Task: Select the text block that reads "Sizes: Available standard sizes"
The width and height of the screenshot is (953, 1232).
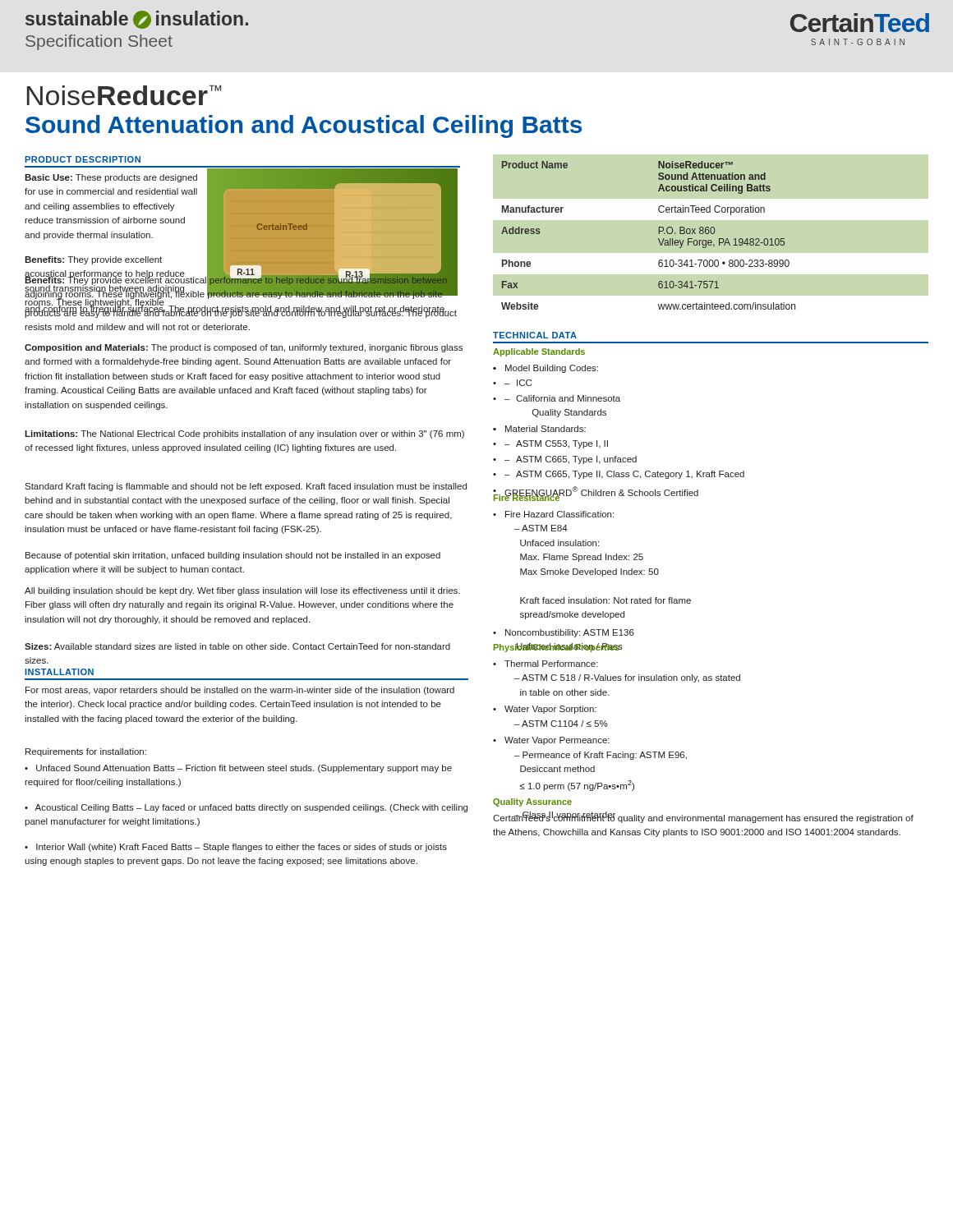Action: [238, 654]
